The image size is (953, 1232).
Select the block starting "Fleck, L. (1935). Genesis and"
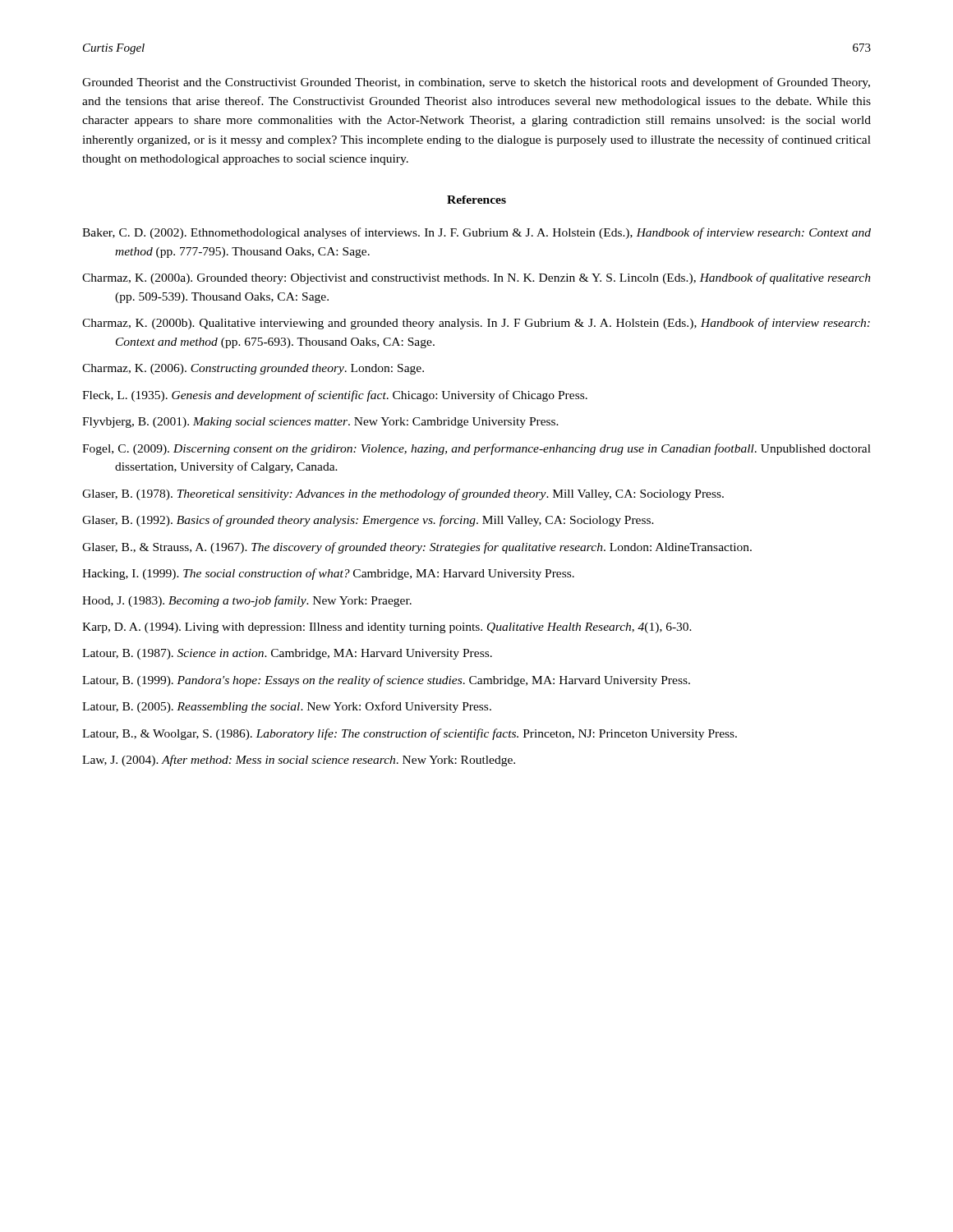(x=335, y=394)
